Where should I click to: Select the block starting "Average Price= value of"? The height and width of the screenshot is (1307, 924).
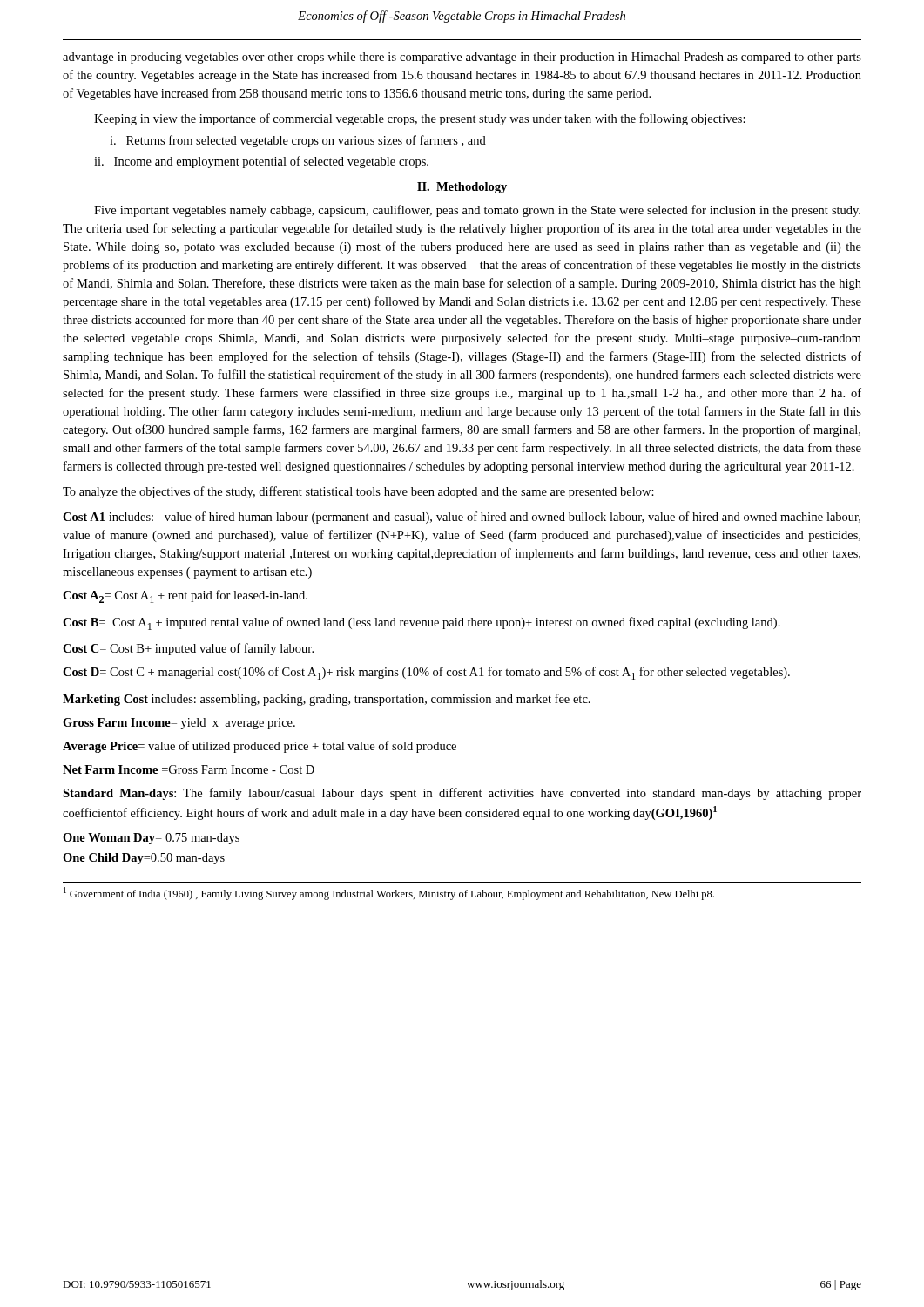tap(462, 746)
